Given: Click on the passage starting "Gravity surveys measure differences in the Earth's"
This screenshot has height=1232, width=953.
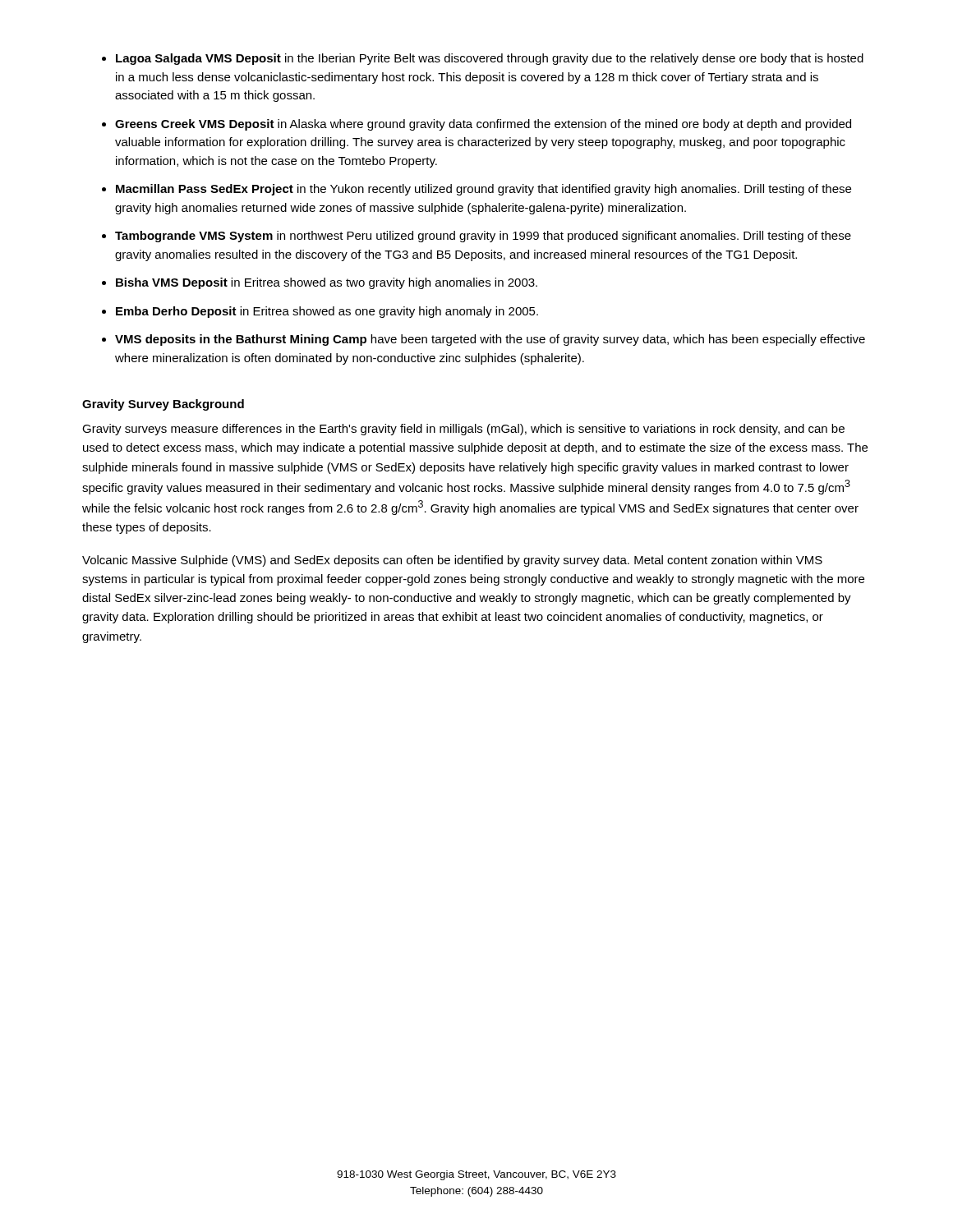Looking at the screenshot, I should [475, 478].
